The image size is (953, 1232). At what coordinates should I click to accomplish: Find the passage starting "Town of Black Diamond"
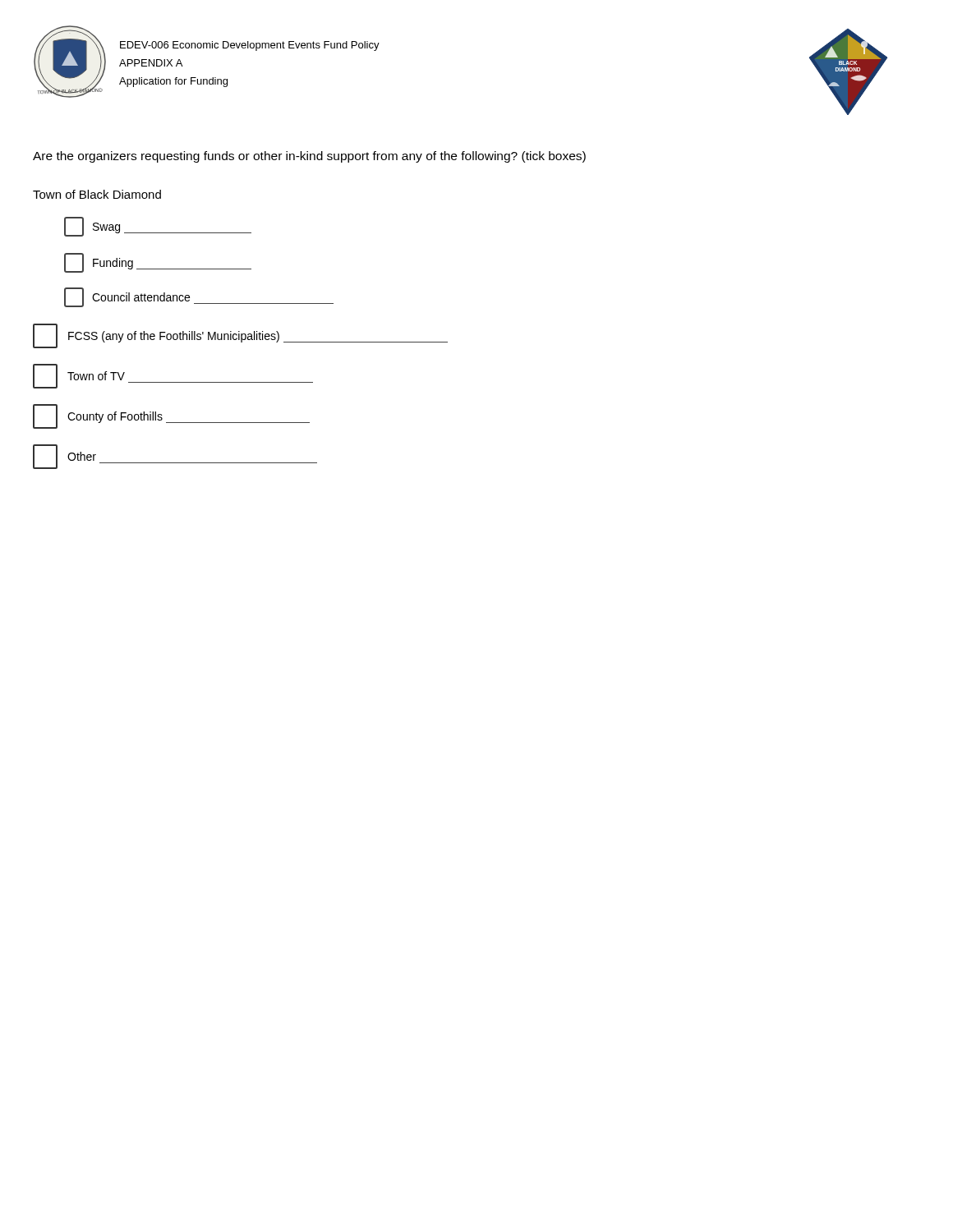pos(97,194)
